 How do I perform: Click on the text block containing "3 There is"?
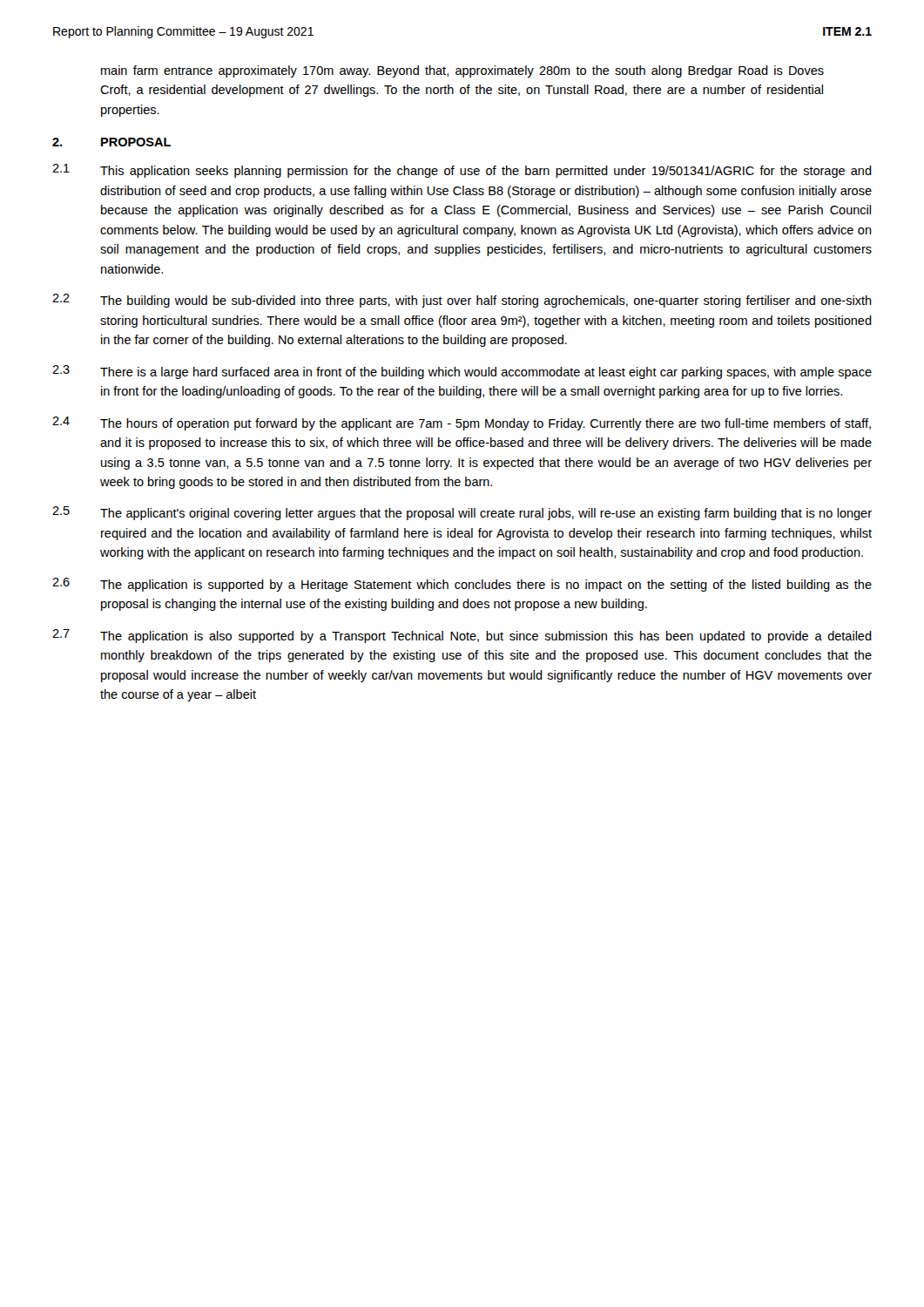pos(462,382)
